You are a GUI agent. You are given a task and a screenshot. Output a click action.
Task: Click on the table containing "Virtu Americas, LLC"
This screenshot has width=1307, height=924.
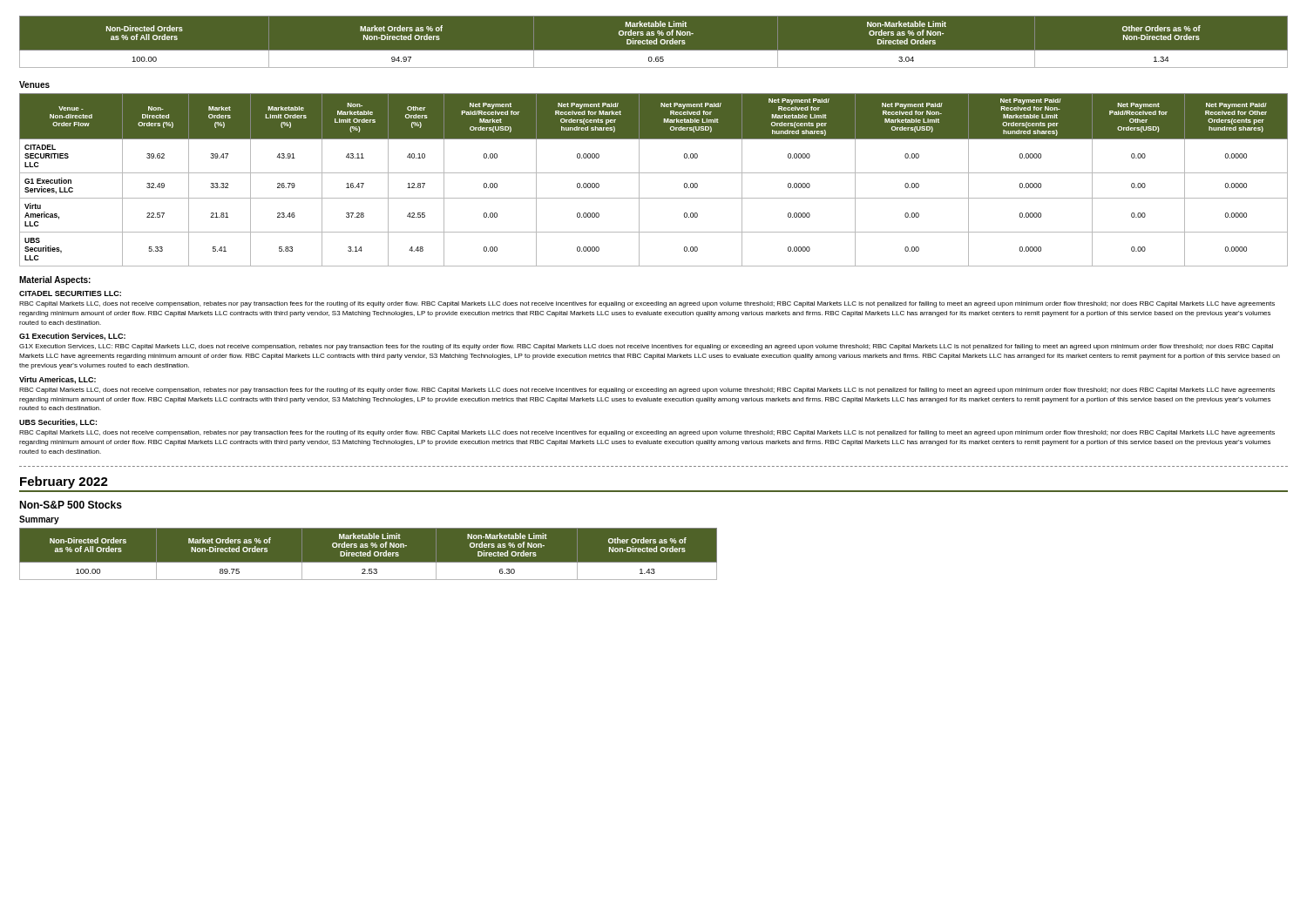coord(654,180)
